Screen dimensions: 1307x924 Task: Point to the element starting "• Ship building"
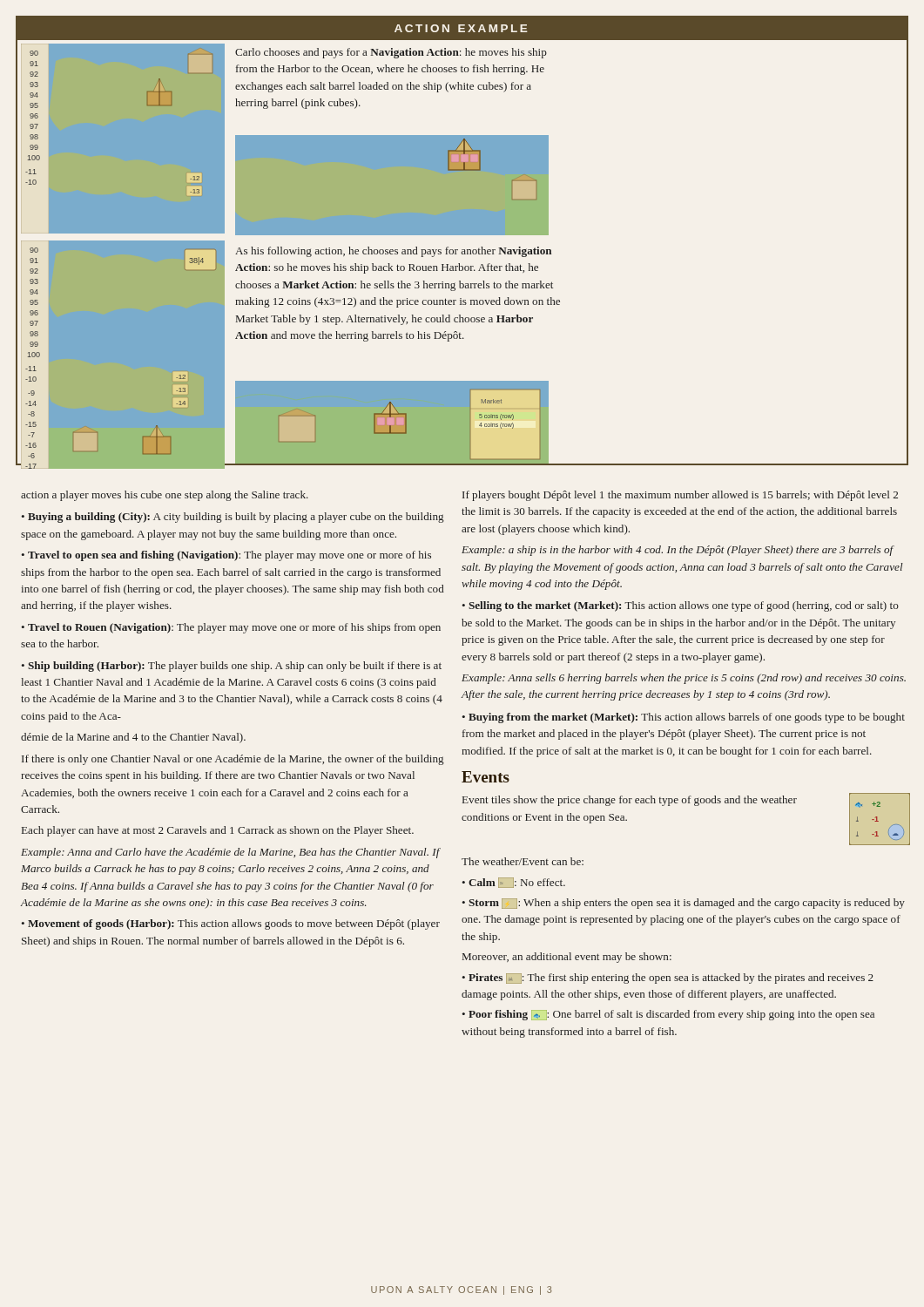coord(232,690)
